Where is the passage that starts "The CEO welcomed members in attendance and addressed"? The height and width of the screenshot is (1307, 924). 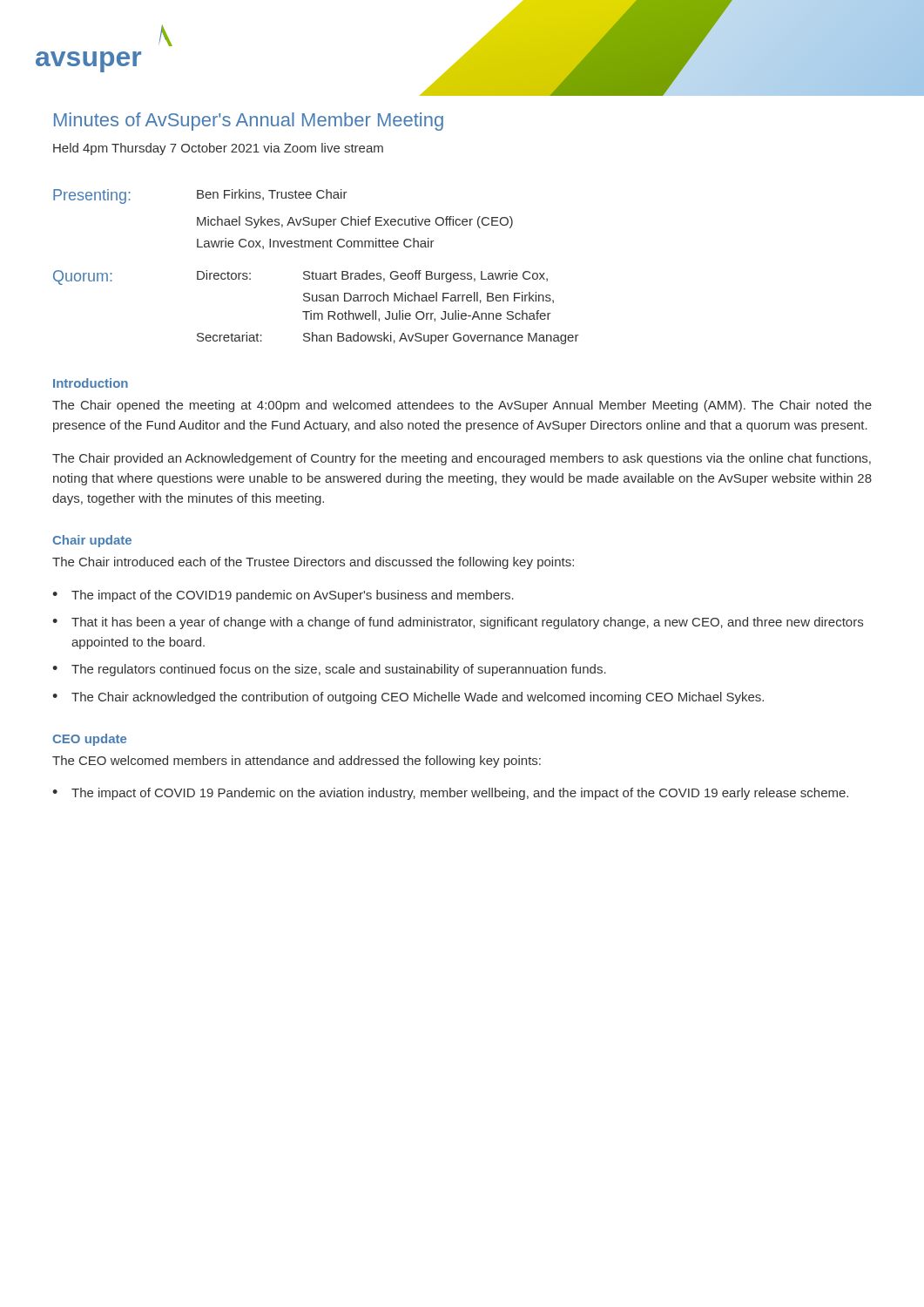pyautogui.click(x=297, y=760)
